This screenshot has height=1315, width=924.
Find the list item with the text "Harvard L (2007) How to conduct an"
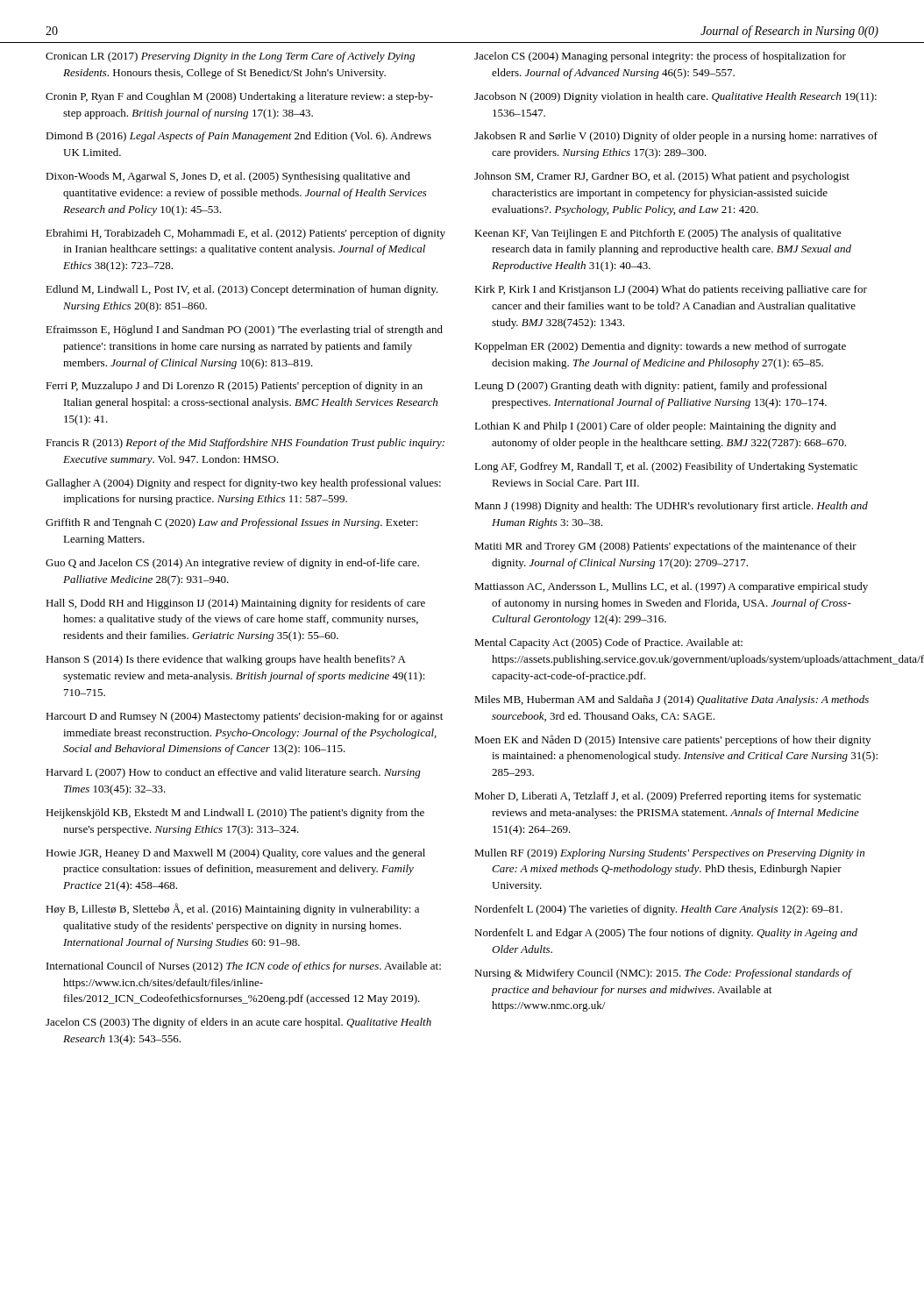(233, 780)
